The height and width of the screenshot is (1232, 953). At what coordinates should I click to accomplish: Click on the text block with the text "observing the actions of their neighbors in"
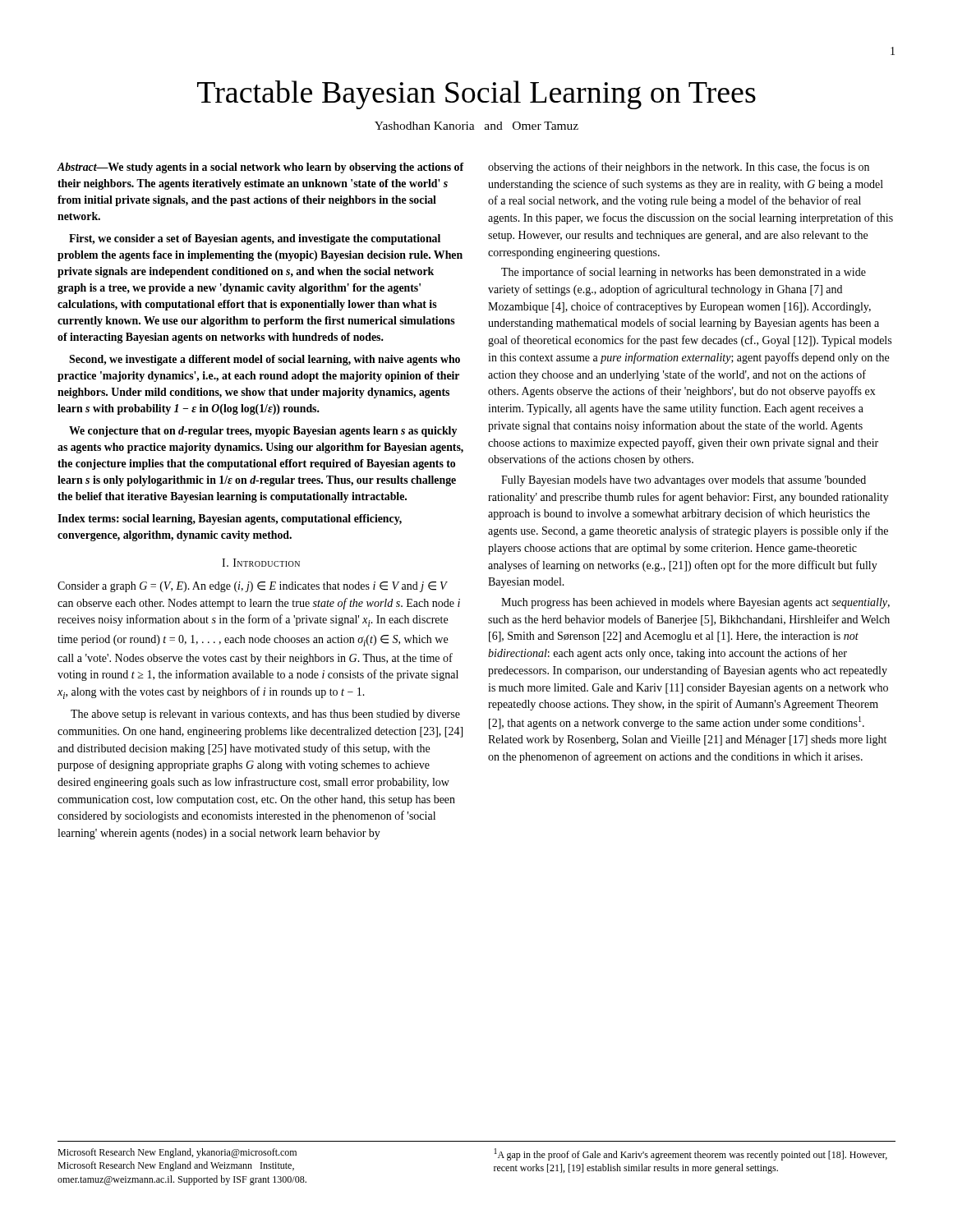click(692, 463)
